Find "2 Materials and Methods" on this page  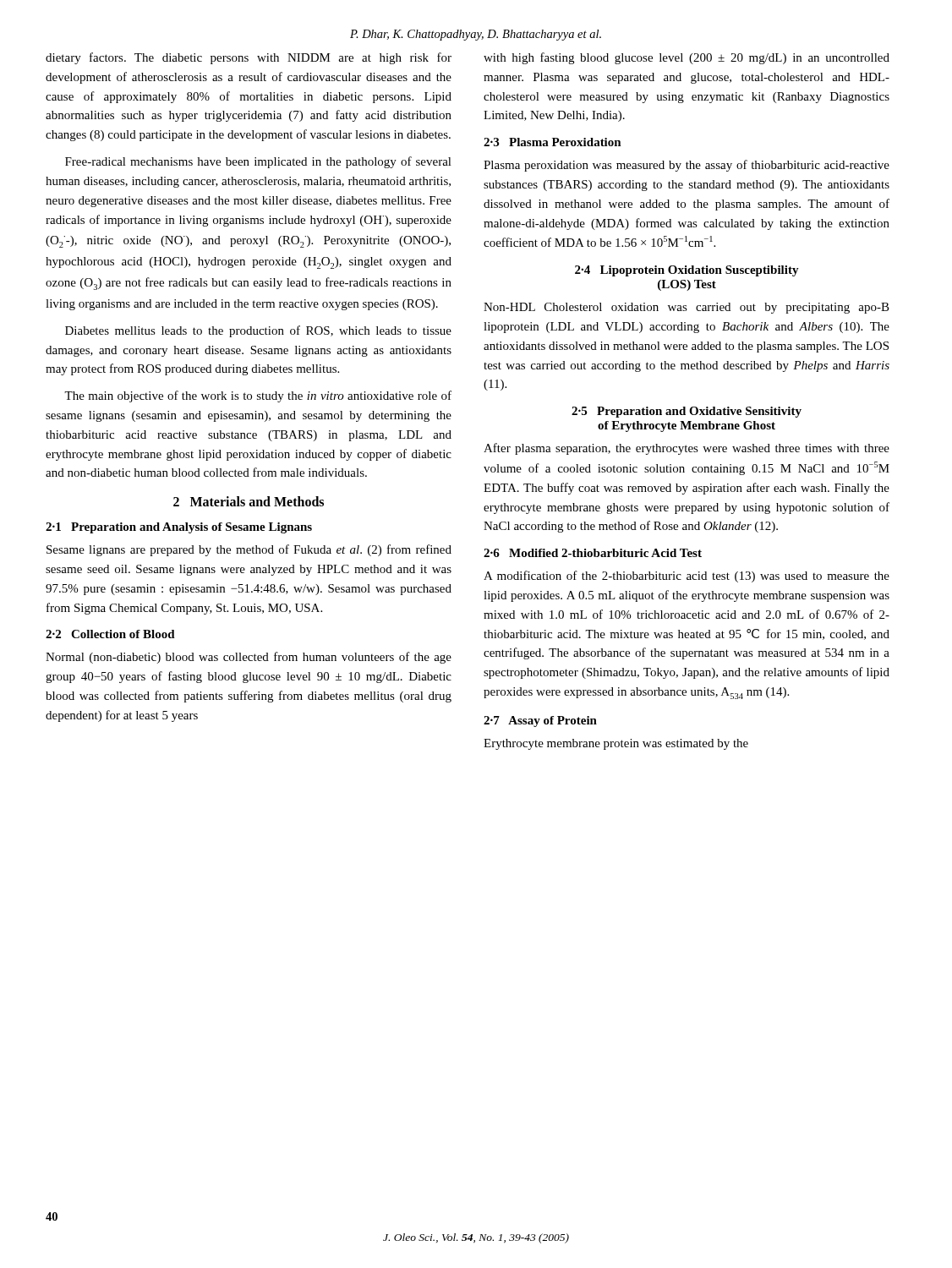tap(249, 502)
